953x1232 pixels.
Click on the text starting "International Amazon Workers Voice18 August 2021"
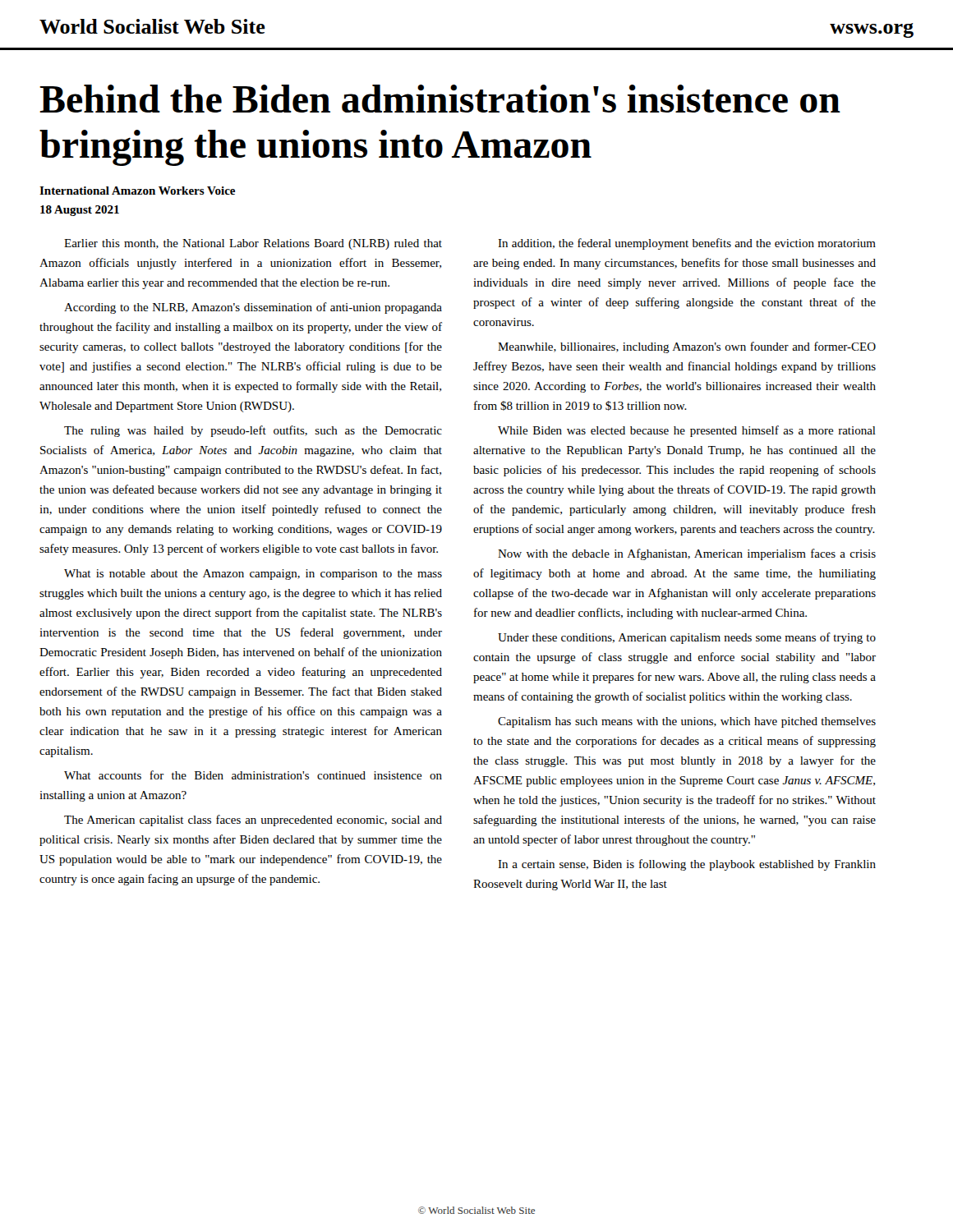click(137, 191)
